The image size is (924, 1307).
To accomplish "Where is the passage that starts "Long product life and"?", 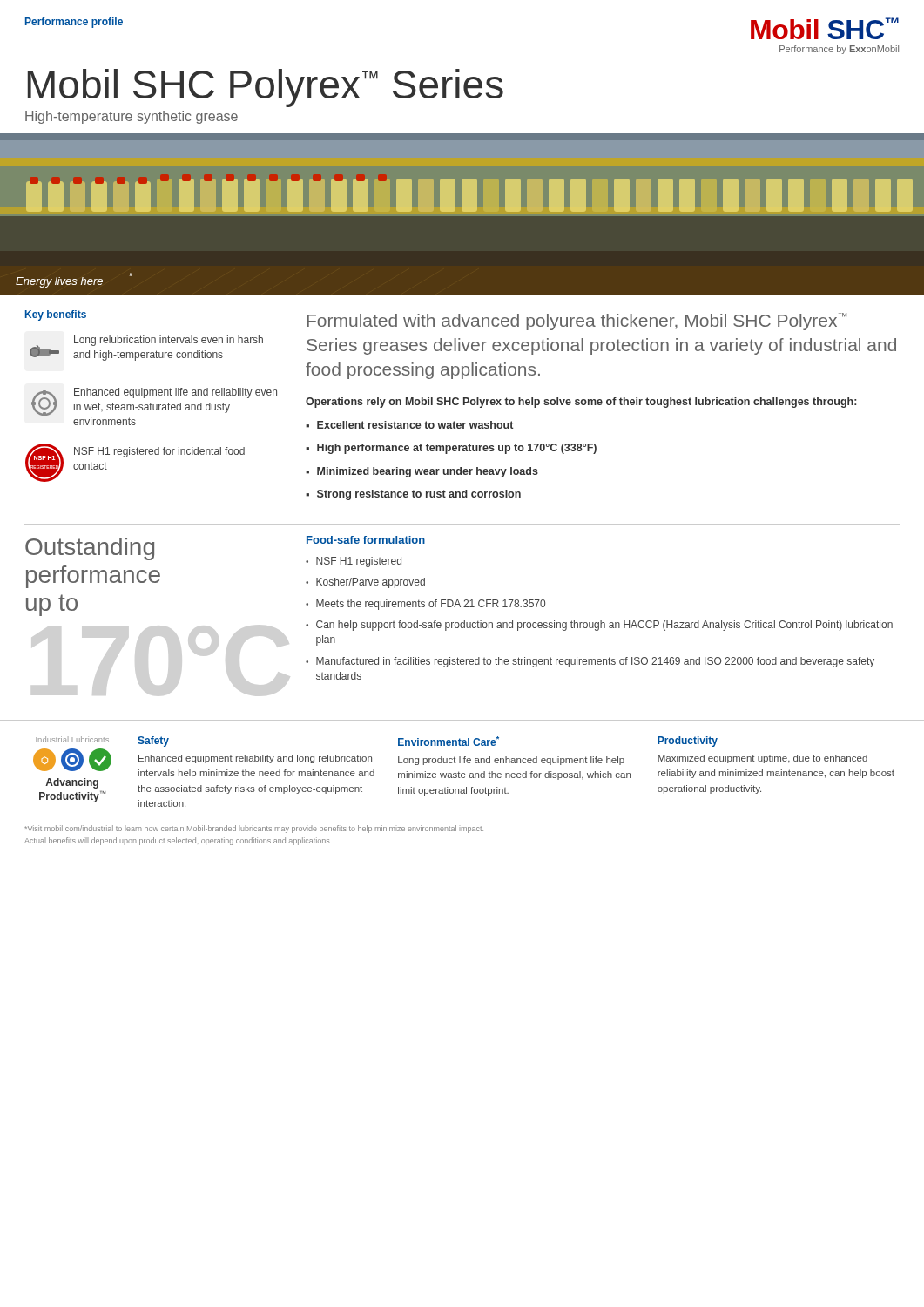I will click(x=514, y=775).
